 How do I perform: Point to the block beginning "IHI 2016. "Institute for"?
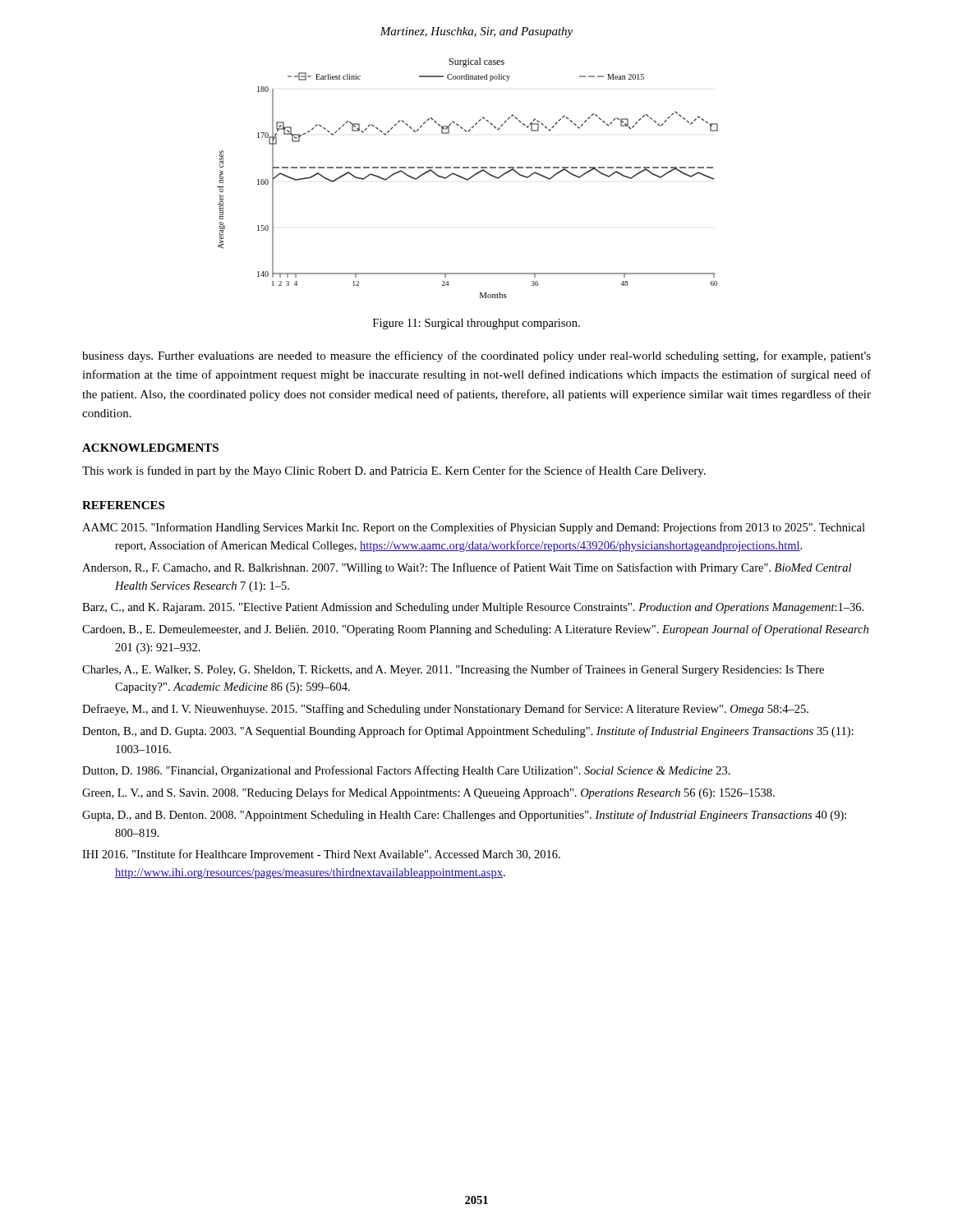click(x=321, y=863)
